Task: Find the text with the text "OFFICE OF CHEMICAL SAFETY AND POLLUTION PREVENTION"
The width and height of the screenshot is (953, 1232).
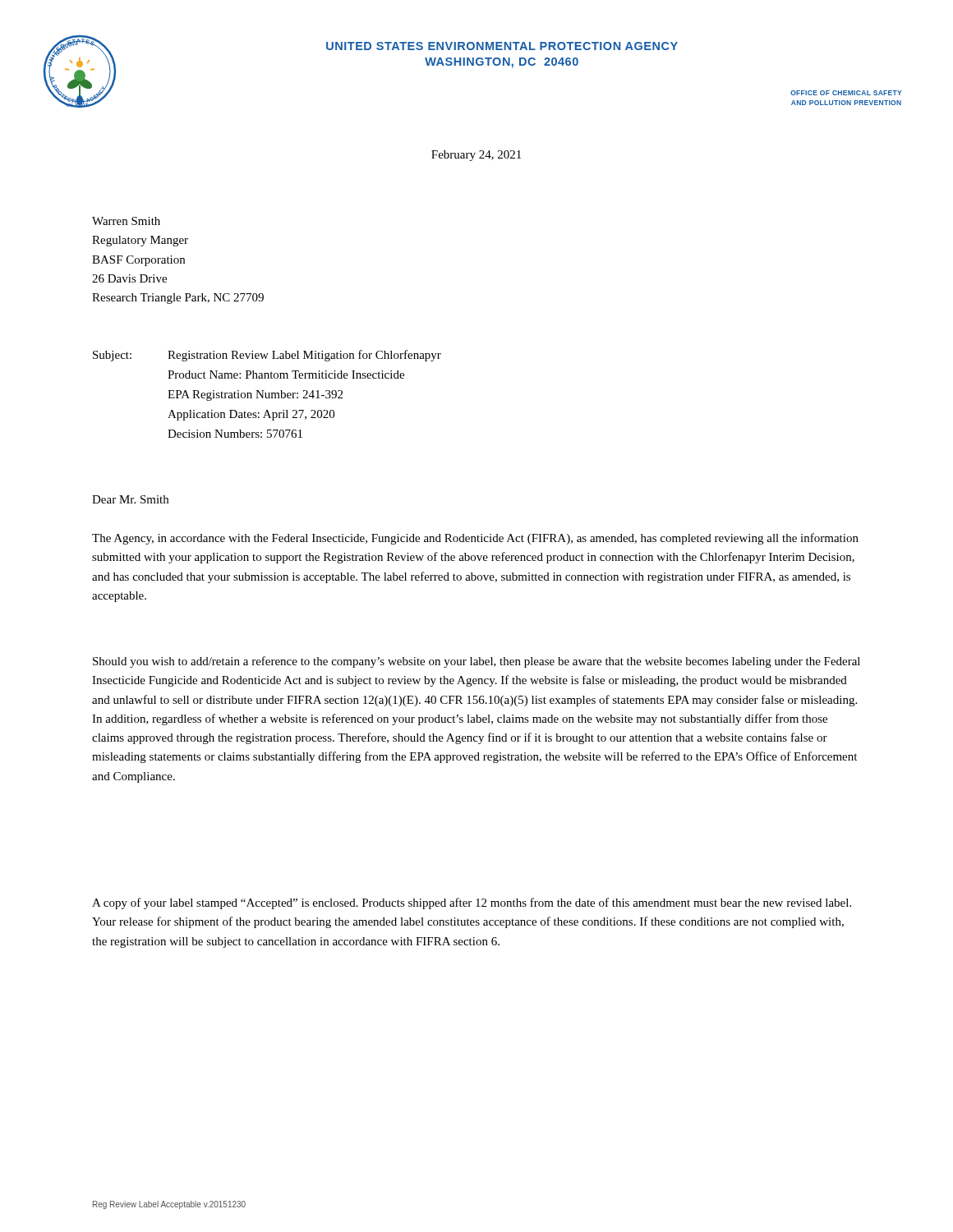Action: 846,98
